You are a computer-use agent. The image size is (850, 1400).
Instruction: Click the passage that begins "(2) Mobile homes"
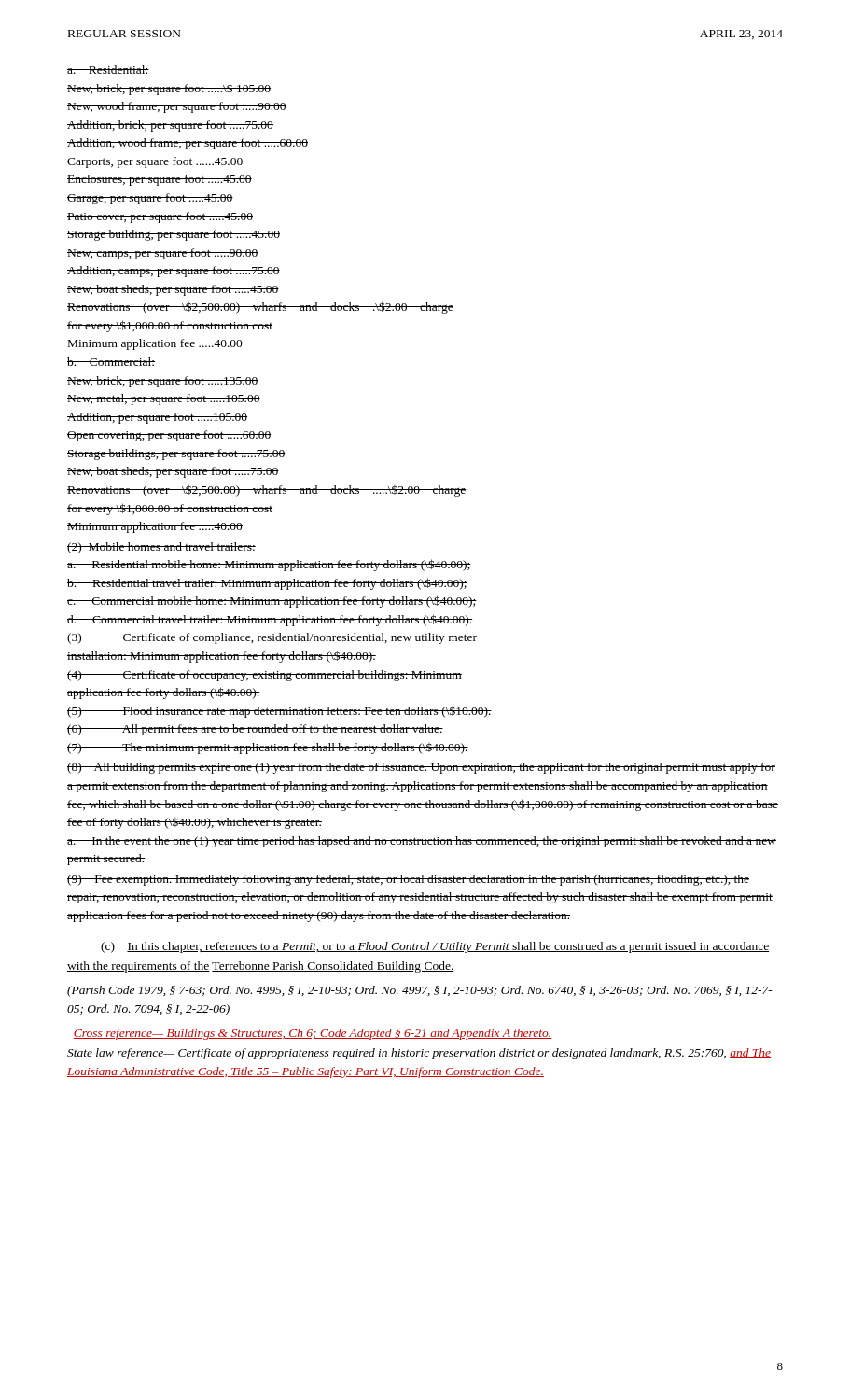click(161, 546)
